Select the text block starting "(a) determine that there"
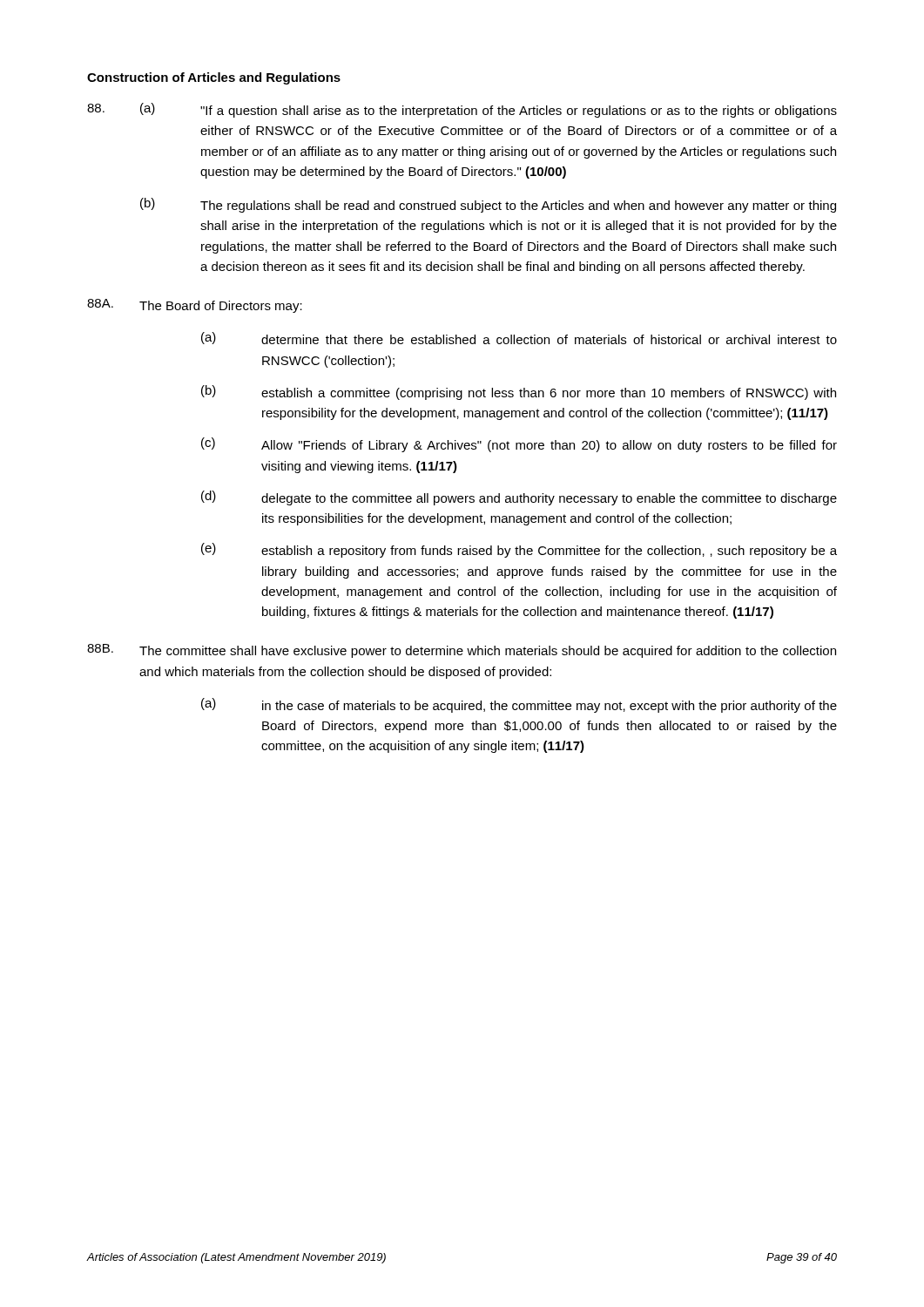The width and height of the screenshot is (924, 1307). [x=519, y=350]
